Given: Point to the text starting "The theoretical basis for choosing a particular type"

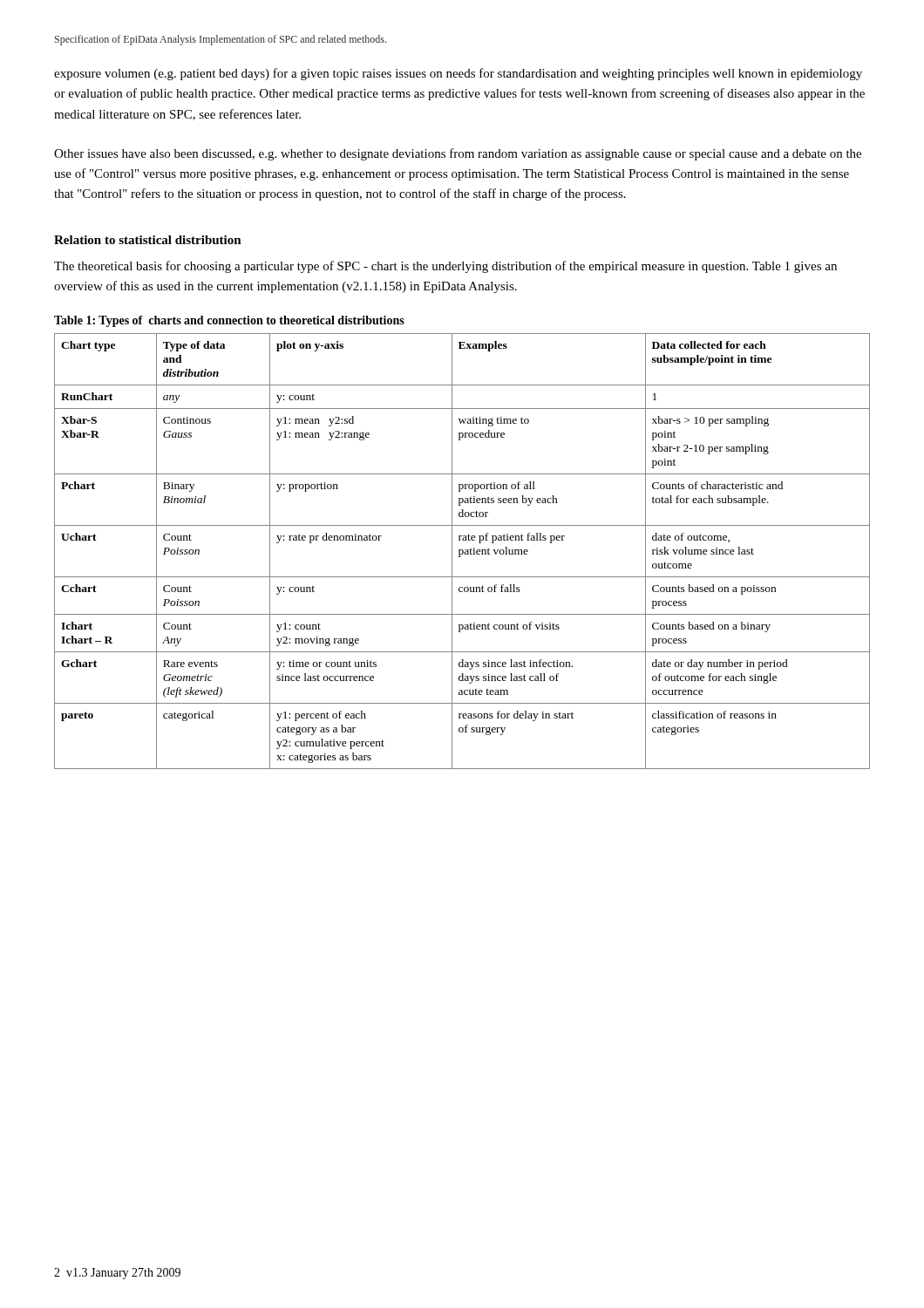Looking at the screenshot, I should 446,276.
